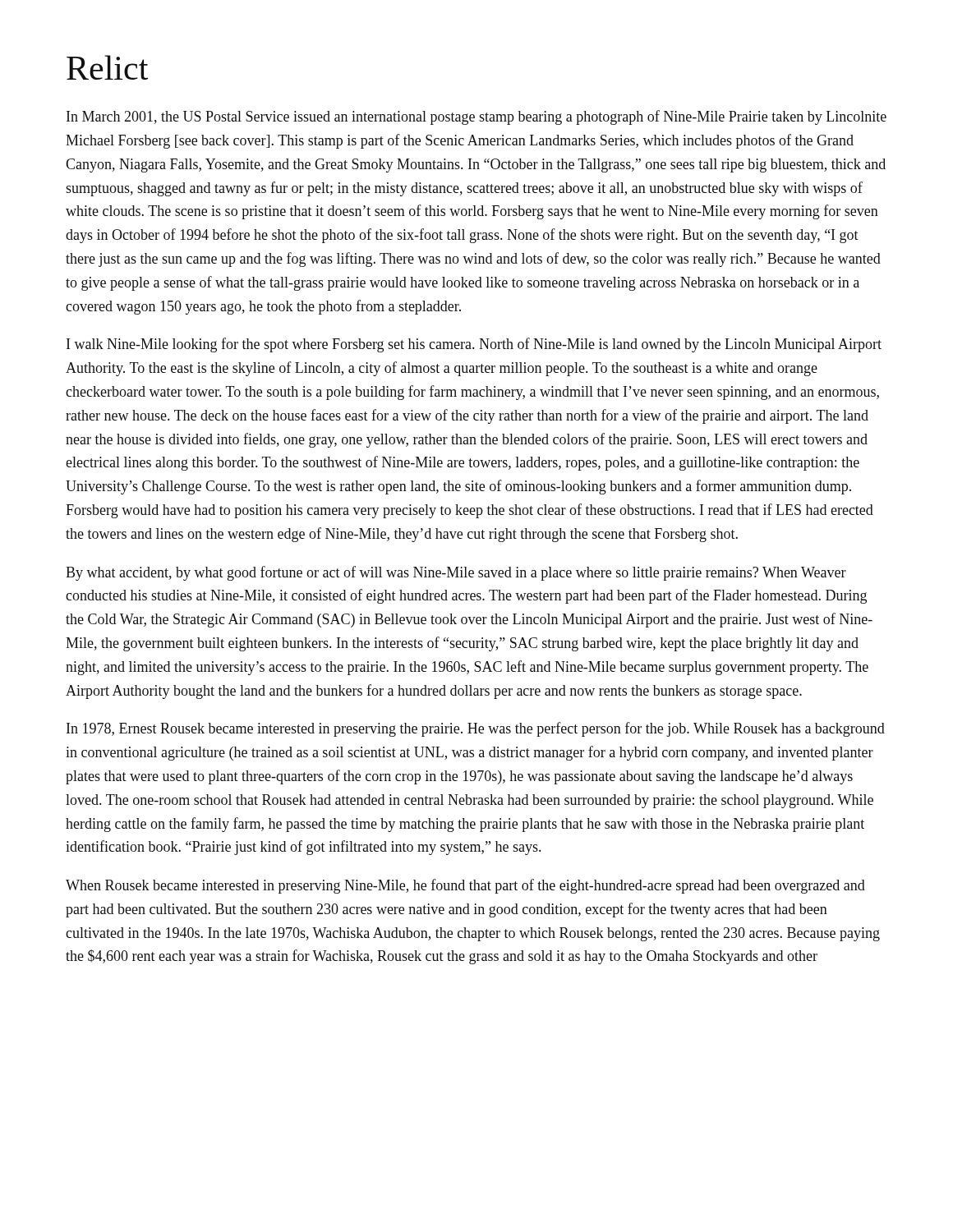Select the text block containing "In March 2001, the"
Image resolution: width=953 pixels, height=1232 pixels.
coord(476,212)
